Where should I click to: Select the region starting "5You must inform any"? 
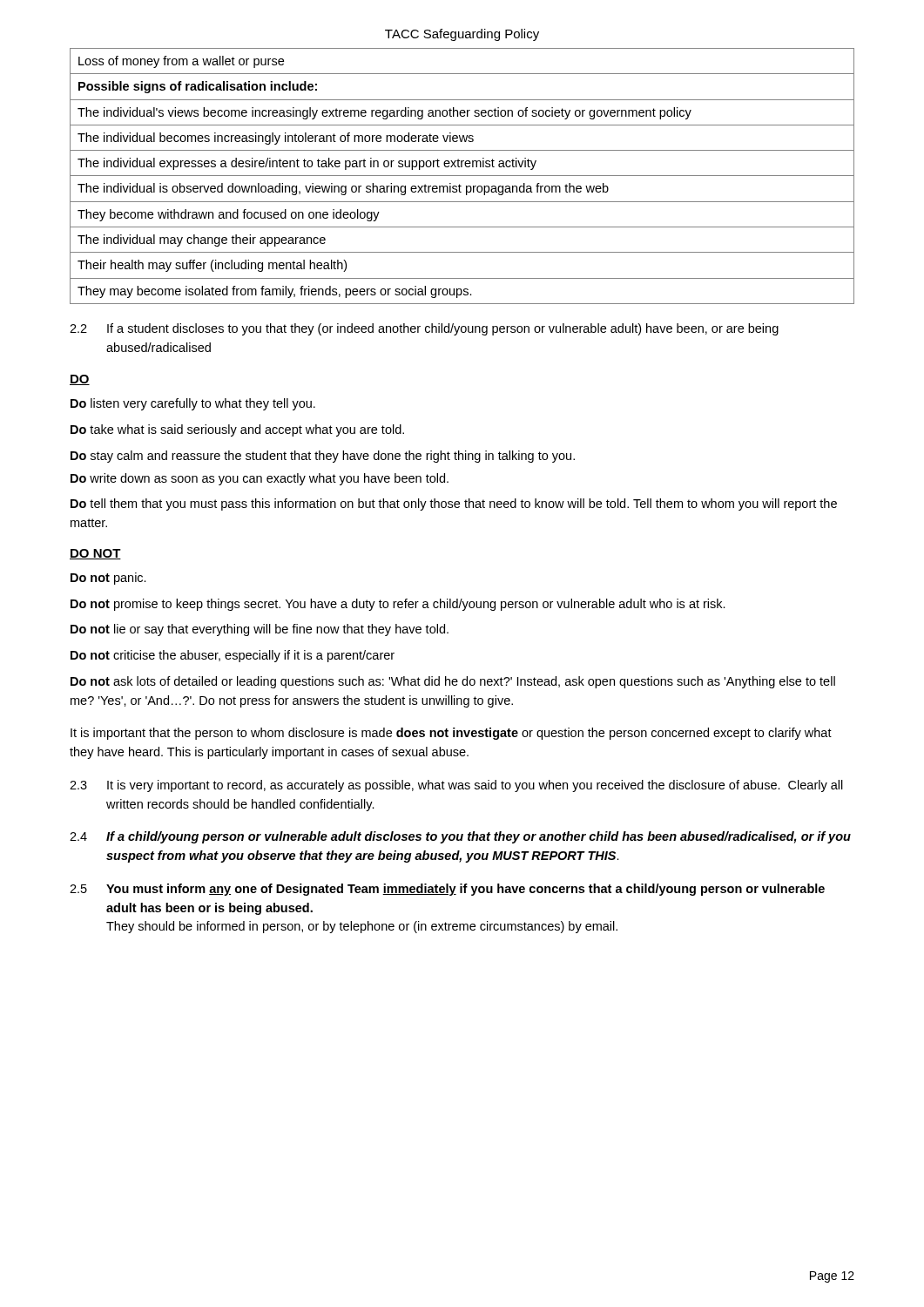pyautogui.click(x=447, y=890)
